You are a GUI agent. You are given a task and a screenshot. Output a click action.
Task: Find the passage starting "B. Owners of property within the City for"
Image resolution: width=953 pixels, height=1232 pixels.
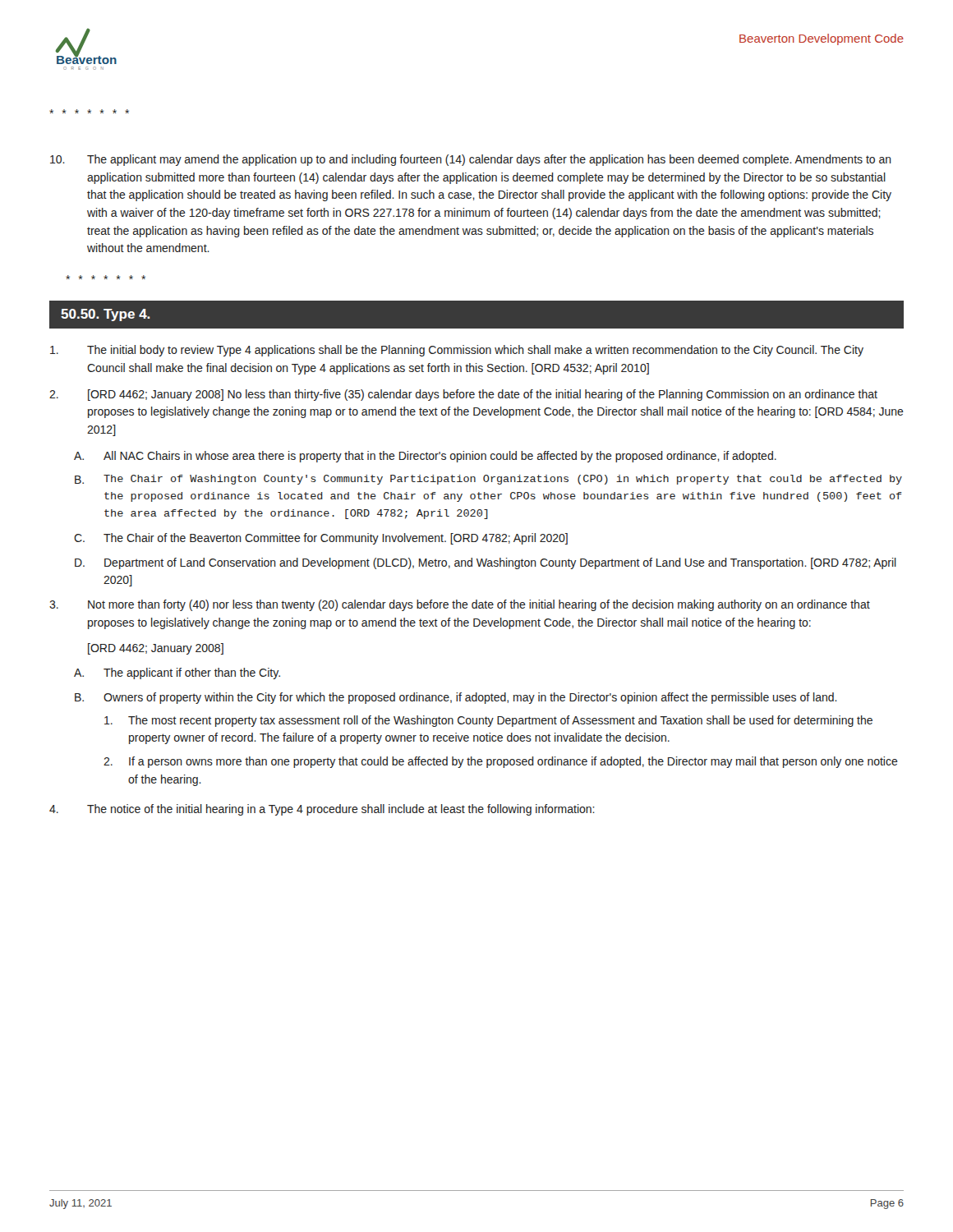coord(489,742)
